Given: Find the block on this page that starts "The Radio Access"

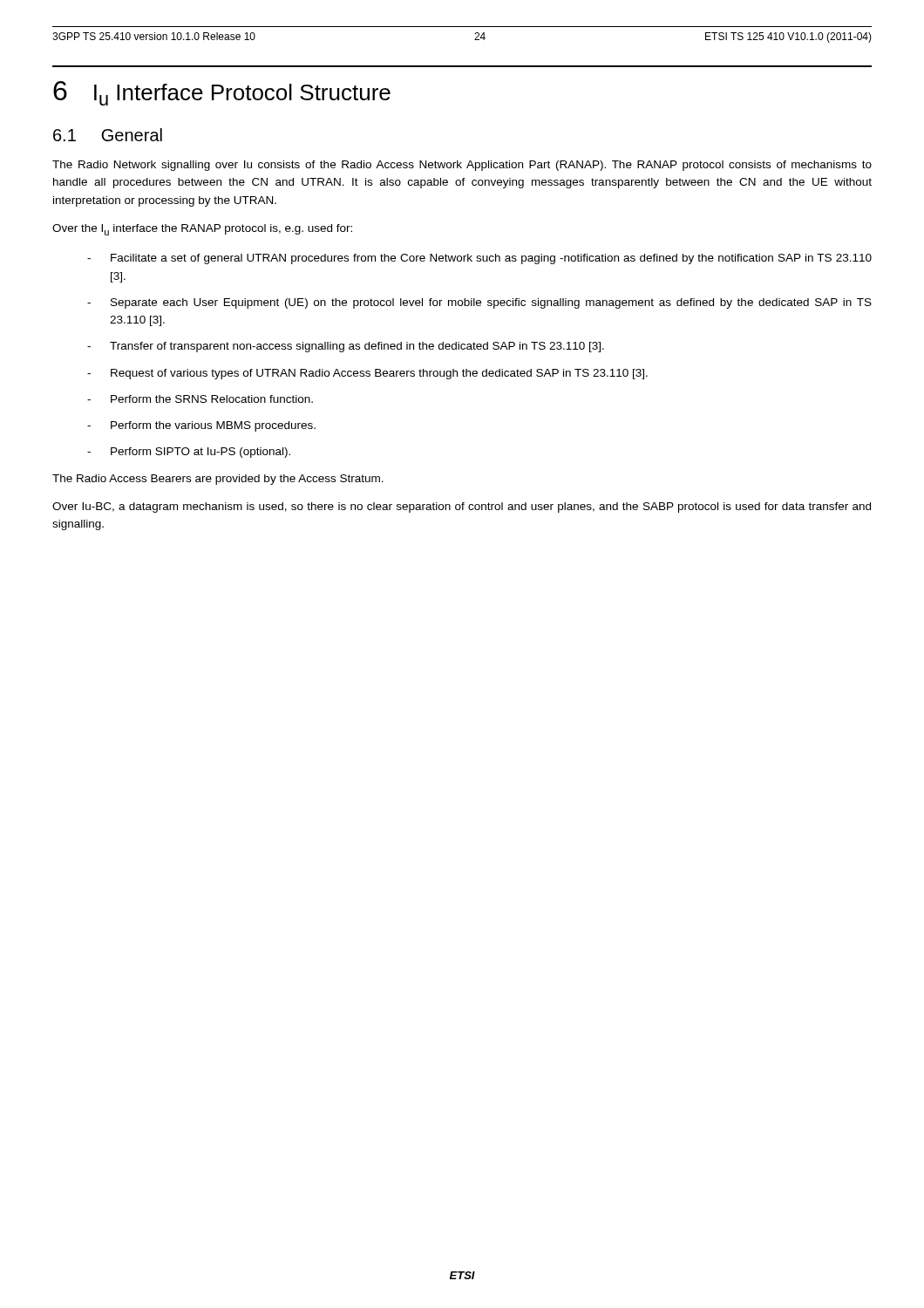Looking at the screenshot, I should pyautogui.click(x=218, y=478).
